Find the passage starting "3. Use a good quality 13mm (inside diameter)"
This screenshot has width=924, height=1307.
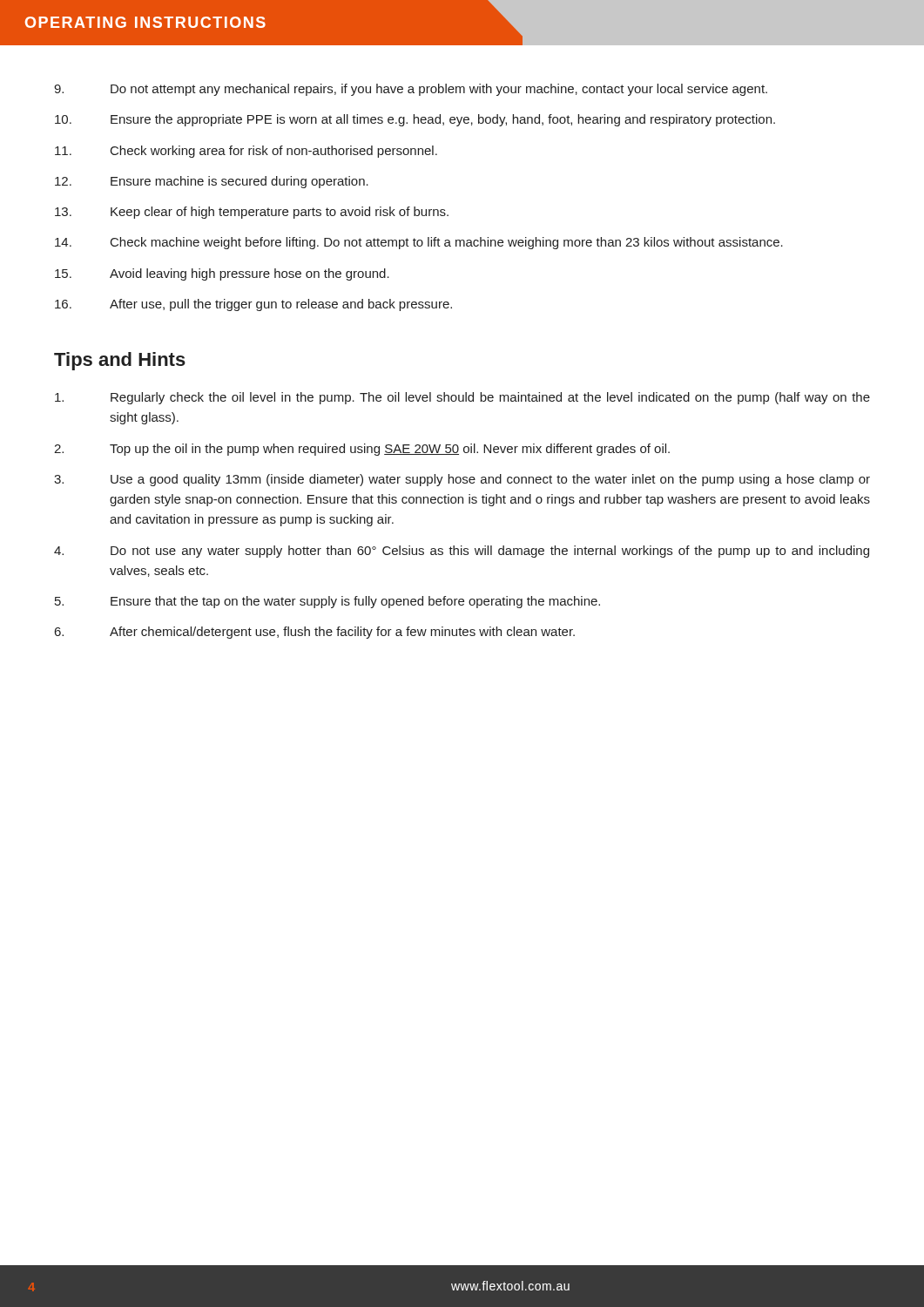(462, 499)
